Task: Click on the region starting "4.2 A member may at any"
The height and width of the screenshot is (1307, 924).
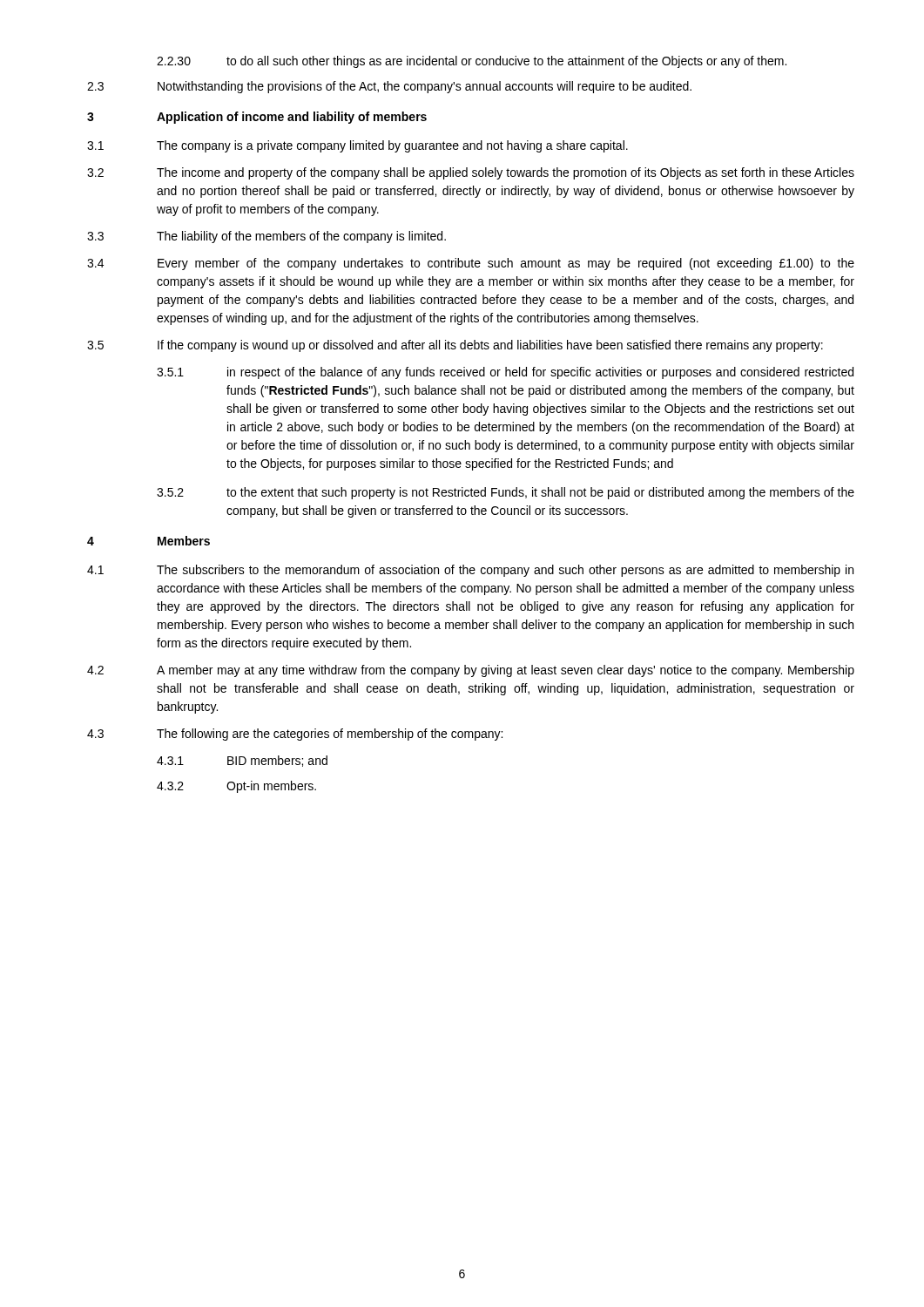Action: [471, 689]
